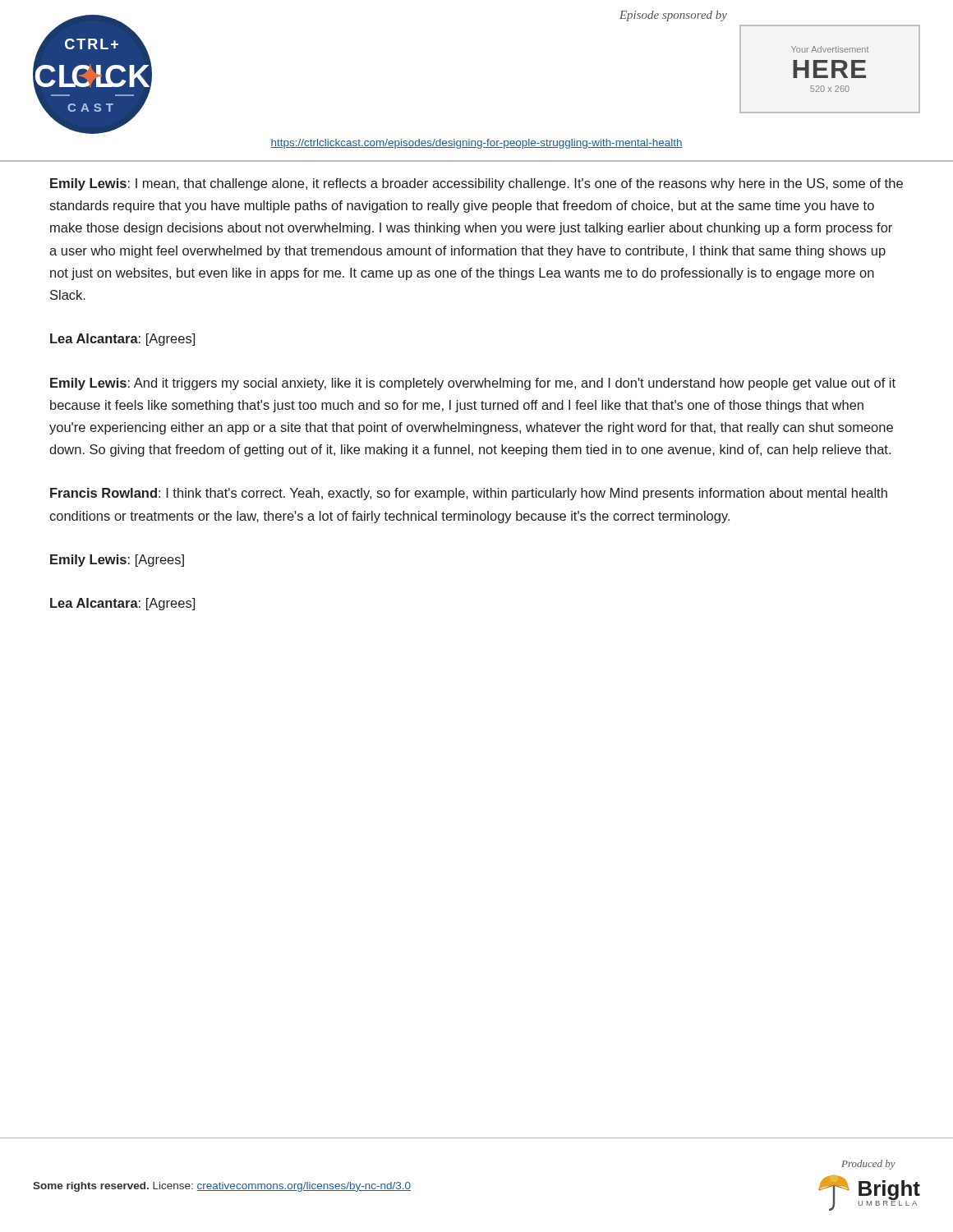This screenshot has height=1232, width=953.
Task: Select the infographic
Action: coord(830,69)
